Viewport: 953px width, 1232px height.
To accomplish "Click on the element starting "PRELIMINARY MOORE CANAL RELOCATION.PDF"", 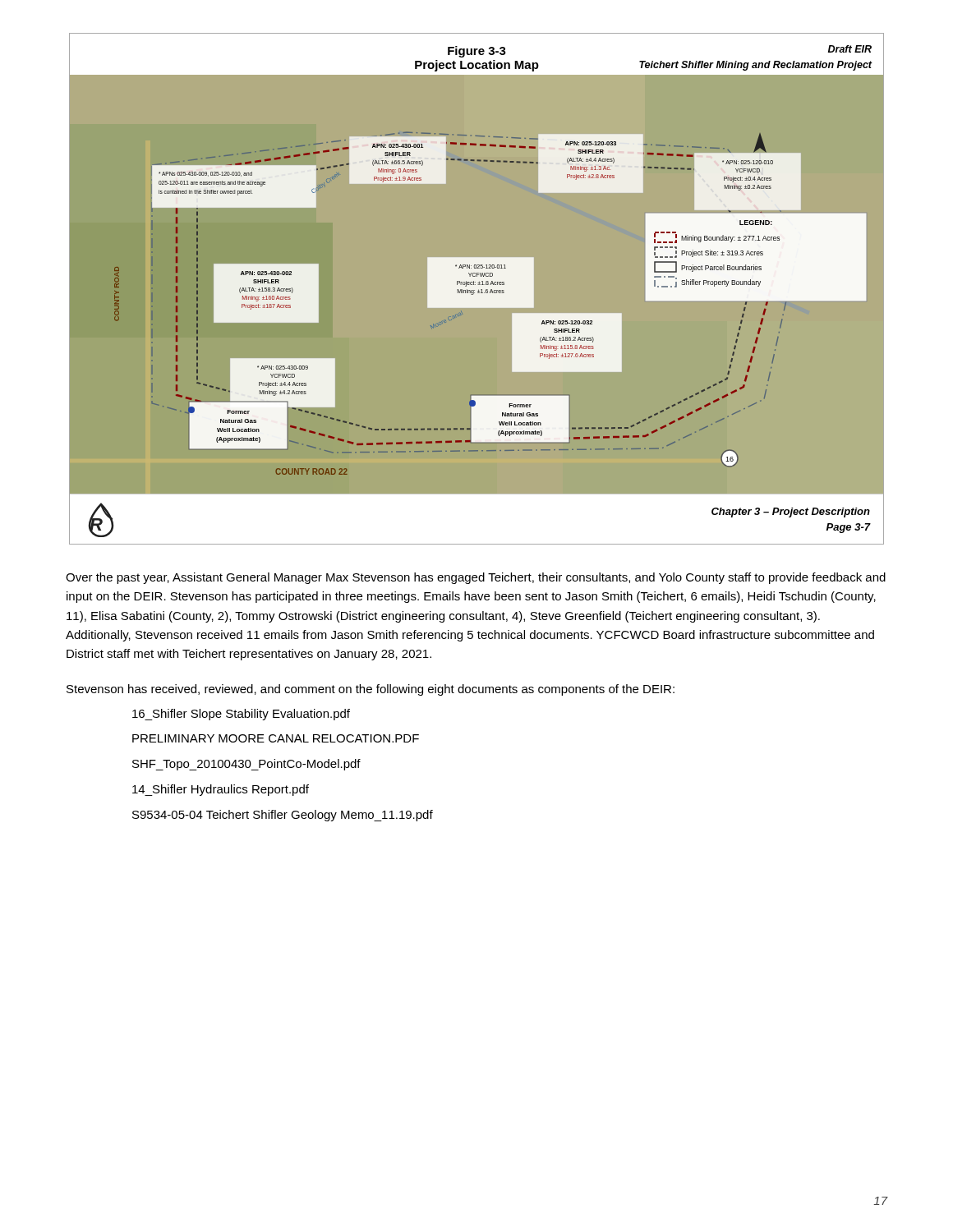I will tap(275, 738).
